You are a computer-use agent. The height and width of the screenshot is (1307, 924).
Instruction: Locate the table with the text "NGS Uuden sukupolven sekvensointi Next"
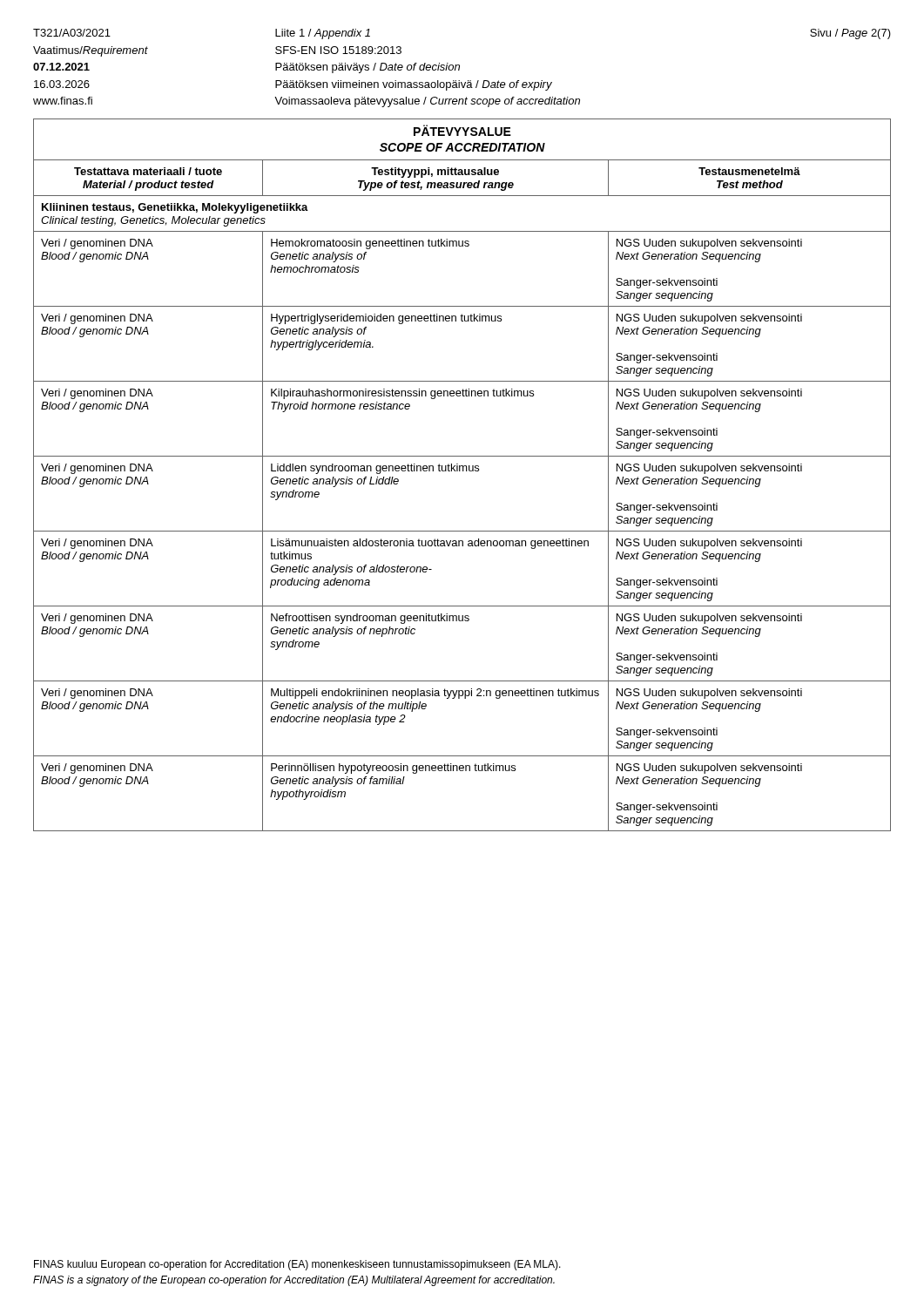pos(462,474)
